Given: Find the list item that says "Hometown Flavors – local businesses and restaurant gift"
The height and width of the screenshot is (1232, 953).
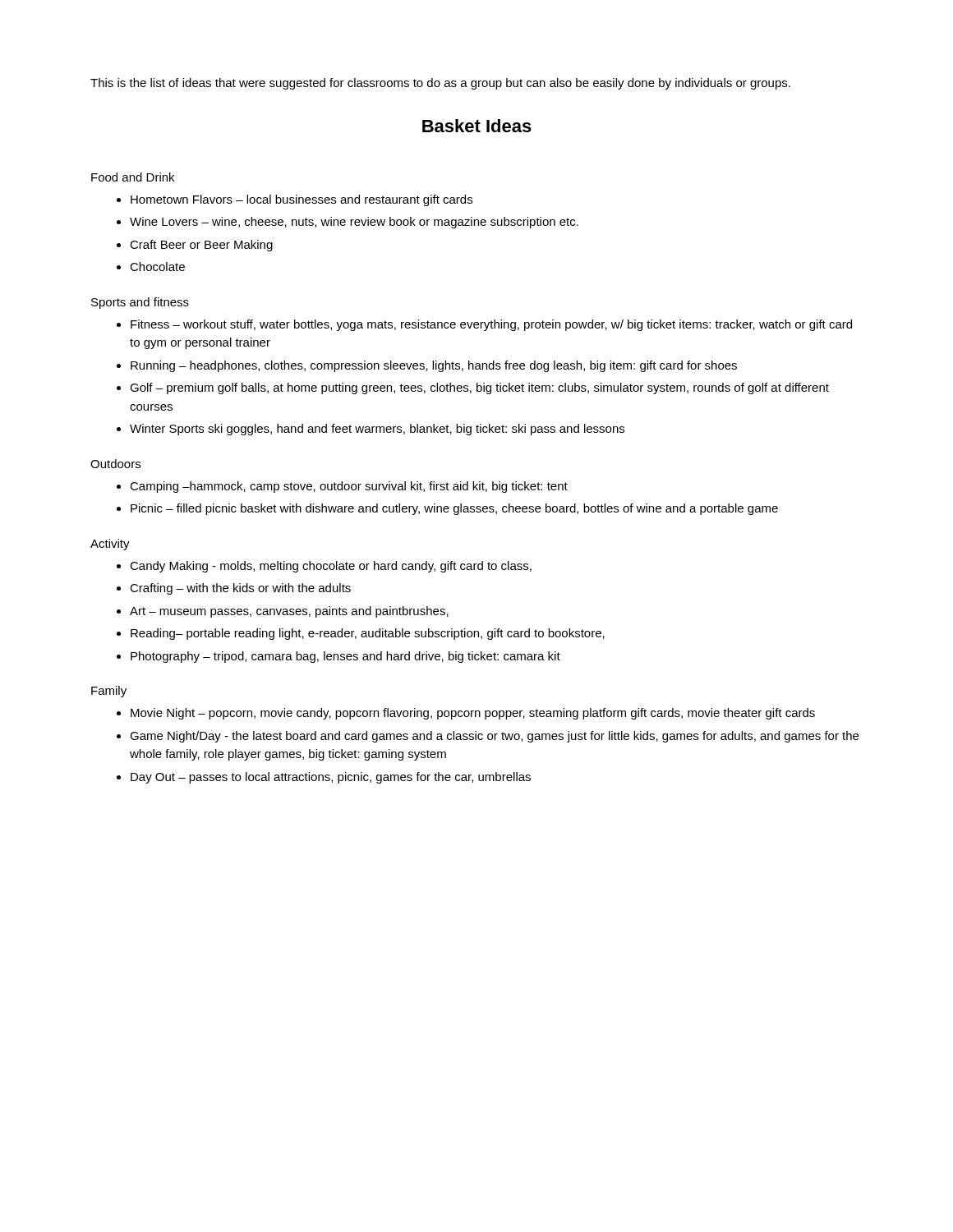Looking at the screenshot, I should point(301,199).
